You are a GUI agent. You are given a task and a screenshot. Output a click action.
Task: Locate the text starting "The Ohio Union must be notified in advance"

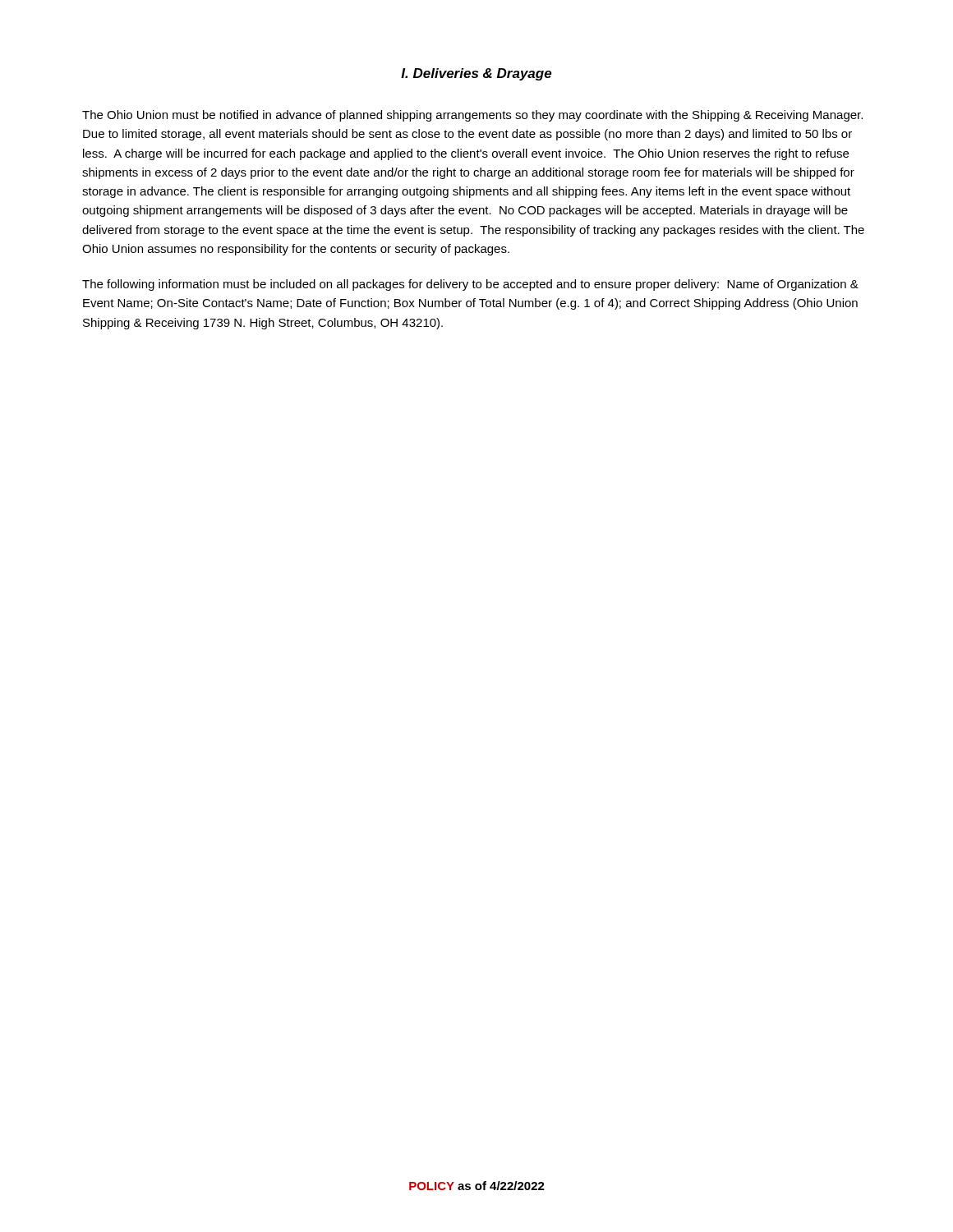473,181
